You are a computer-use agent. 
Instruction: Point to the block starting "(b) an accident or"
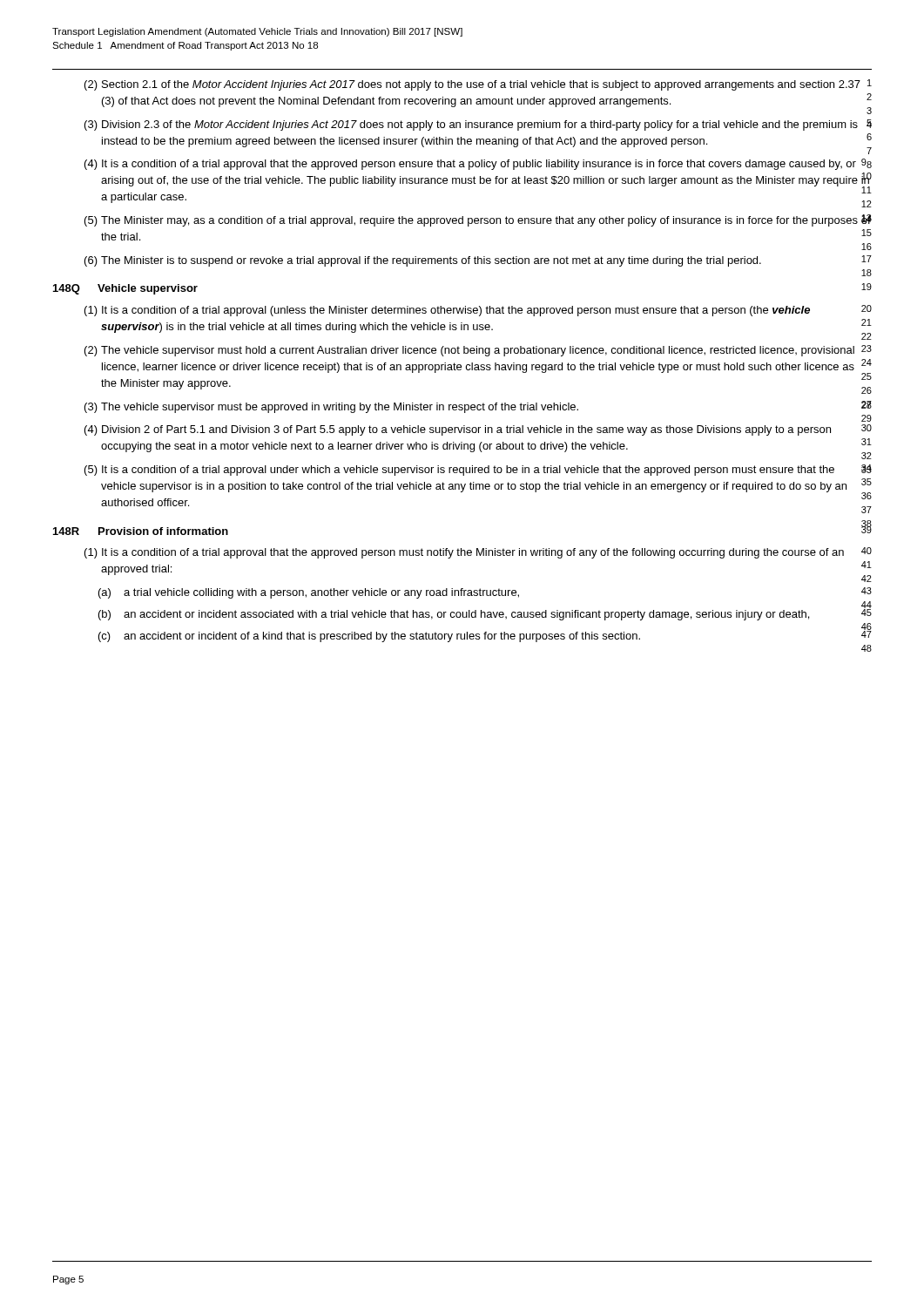(485, 615)
